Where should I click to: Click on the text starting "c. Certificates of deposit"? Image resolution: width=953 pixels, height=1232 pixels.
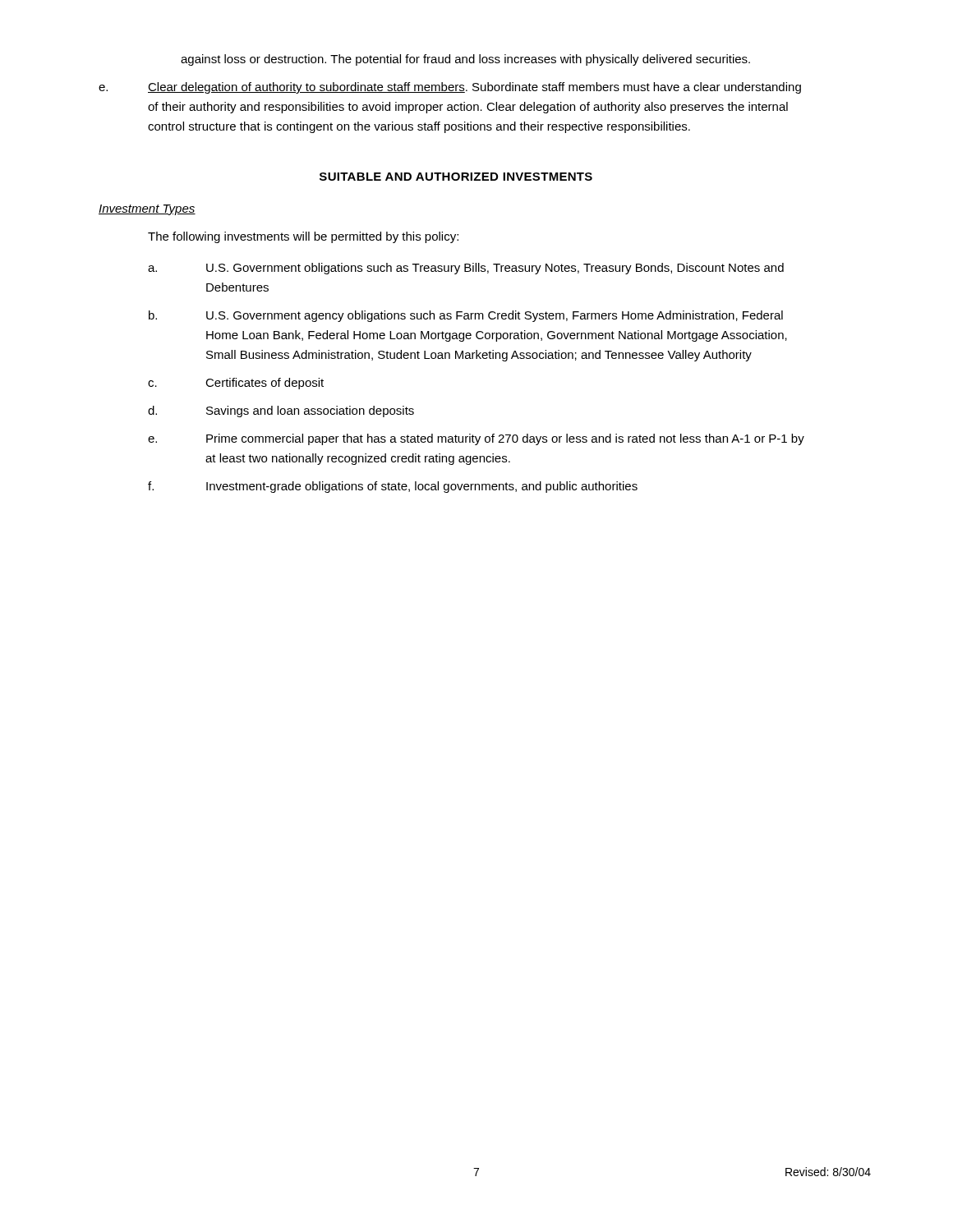tap(236, 384)
